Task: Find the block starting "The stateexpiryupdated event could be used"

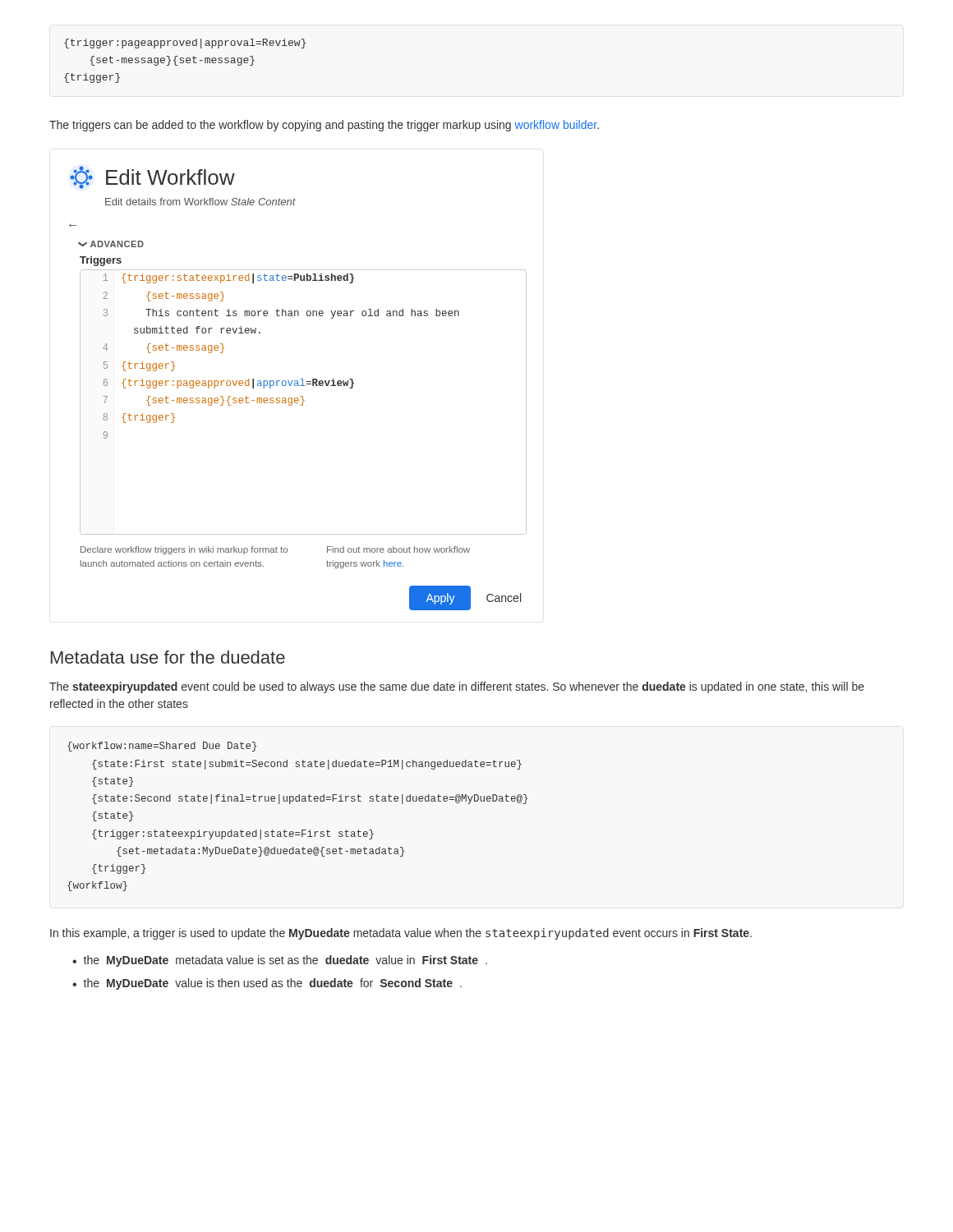Action: click(457, 696)
